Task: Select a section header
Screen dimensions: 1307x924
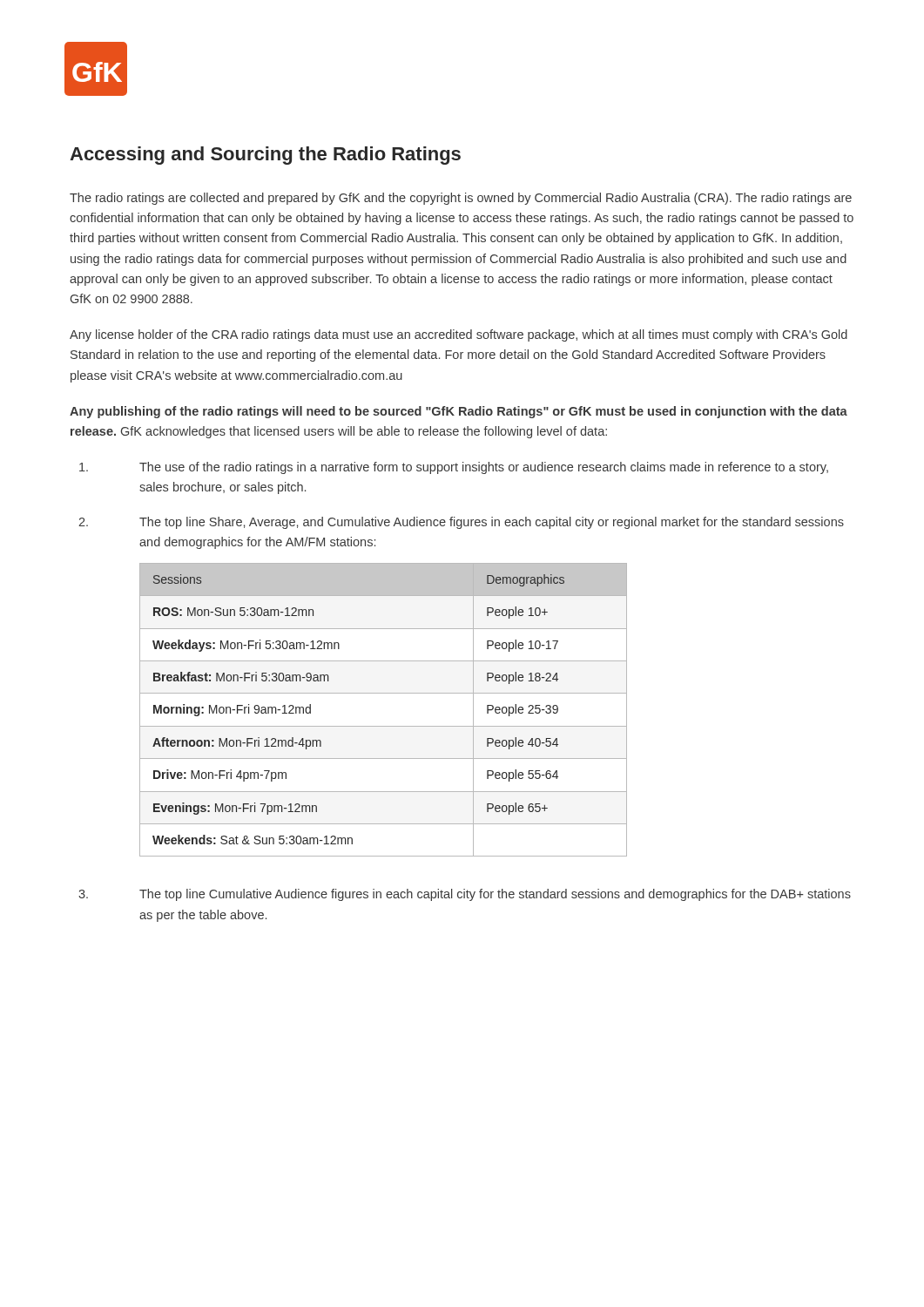Action: tap(462, 154)
